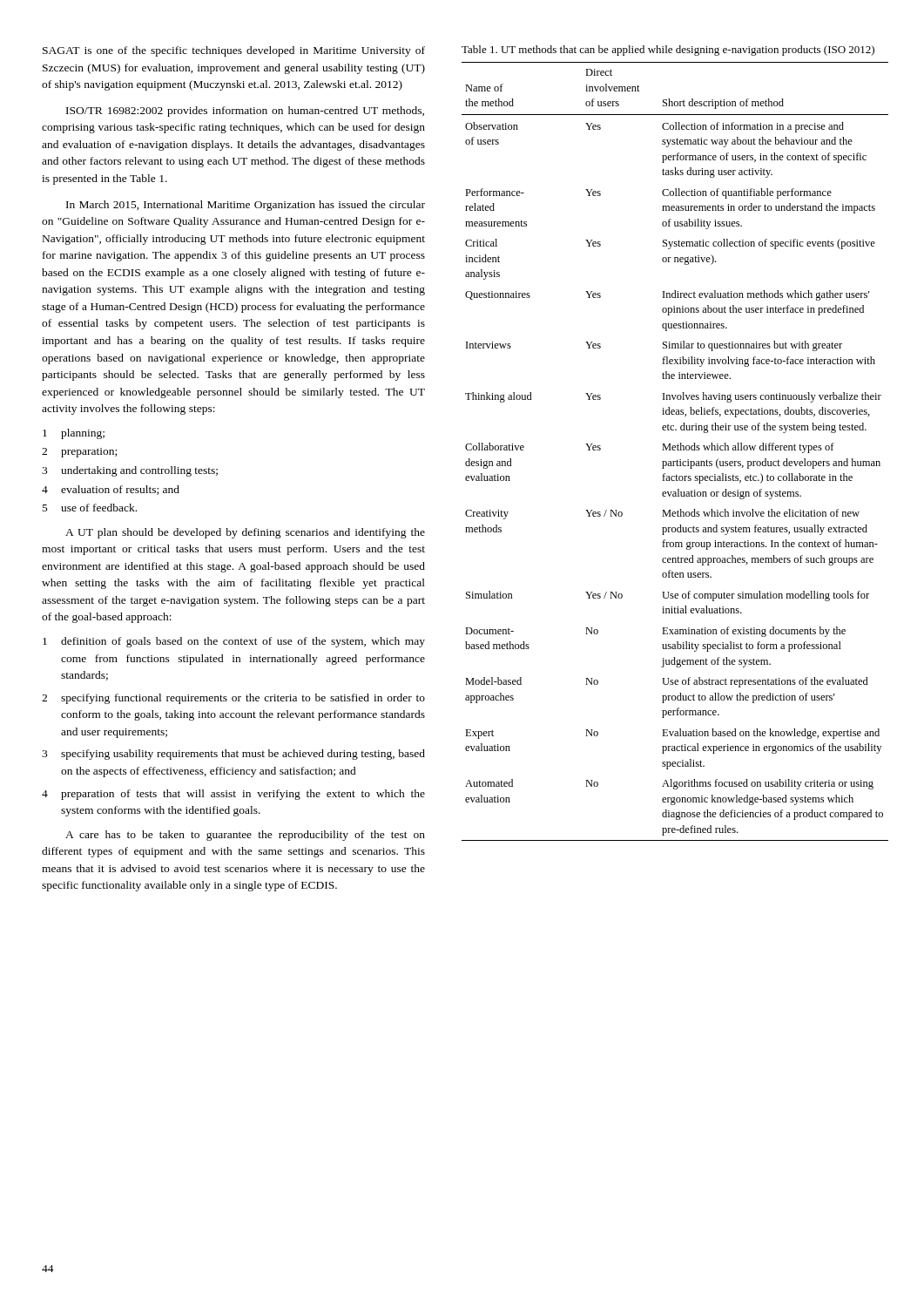
Task: Find the text block that says "A care has"
Action: [x=233, y=860]
